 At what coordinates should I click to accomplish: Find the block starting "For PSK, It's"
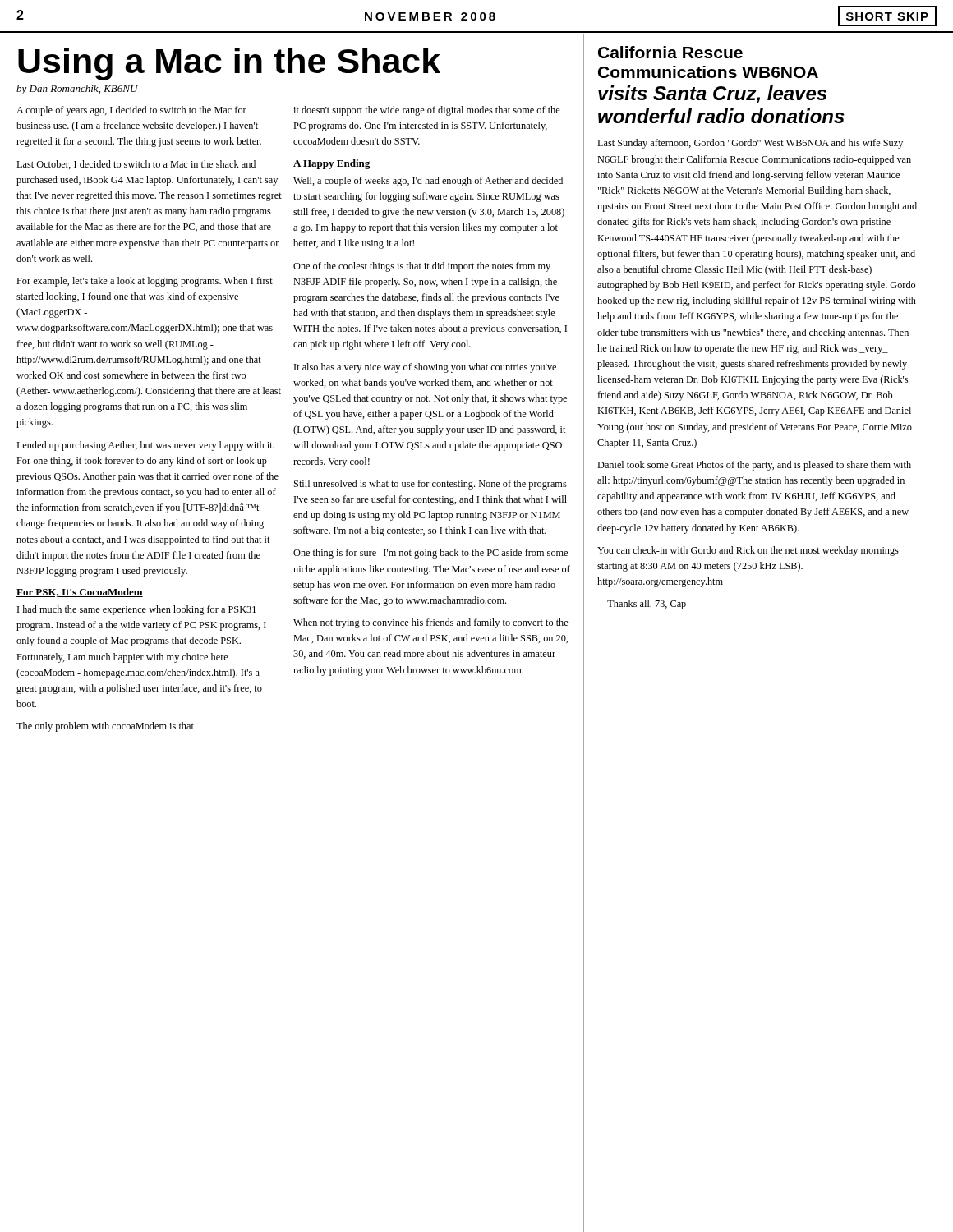(79, 592)
